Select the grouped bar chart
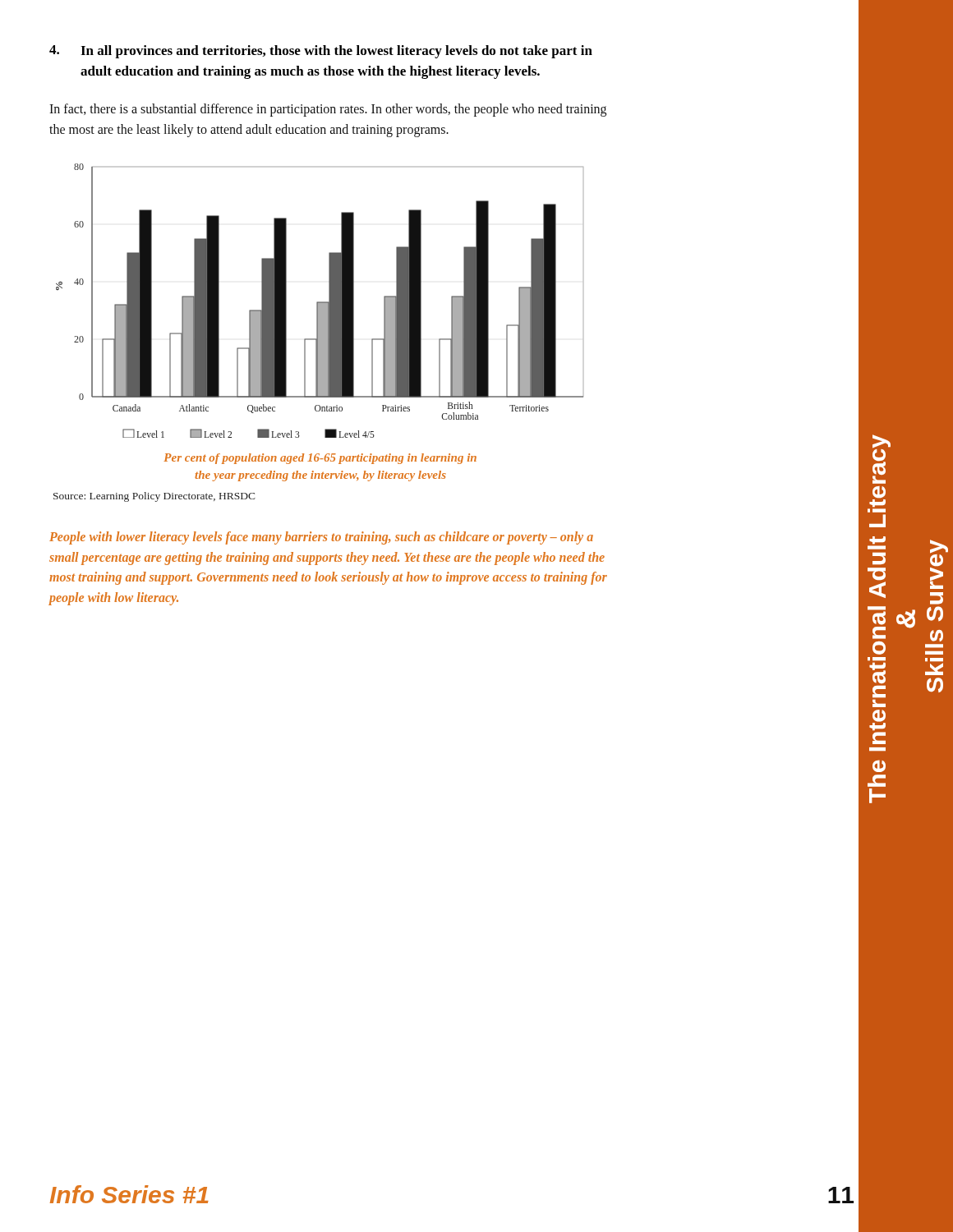This screenshot has width=953, height=1232. point(329,300)
